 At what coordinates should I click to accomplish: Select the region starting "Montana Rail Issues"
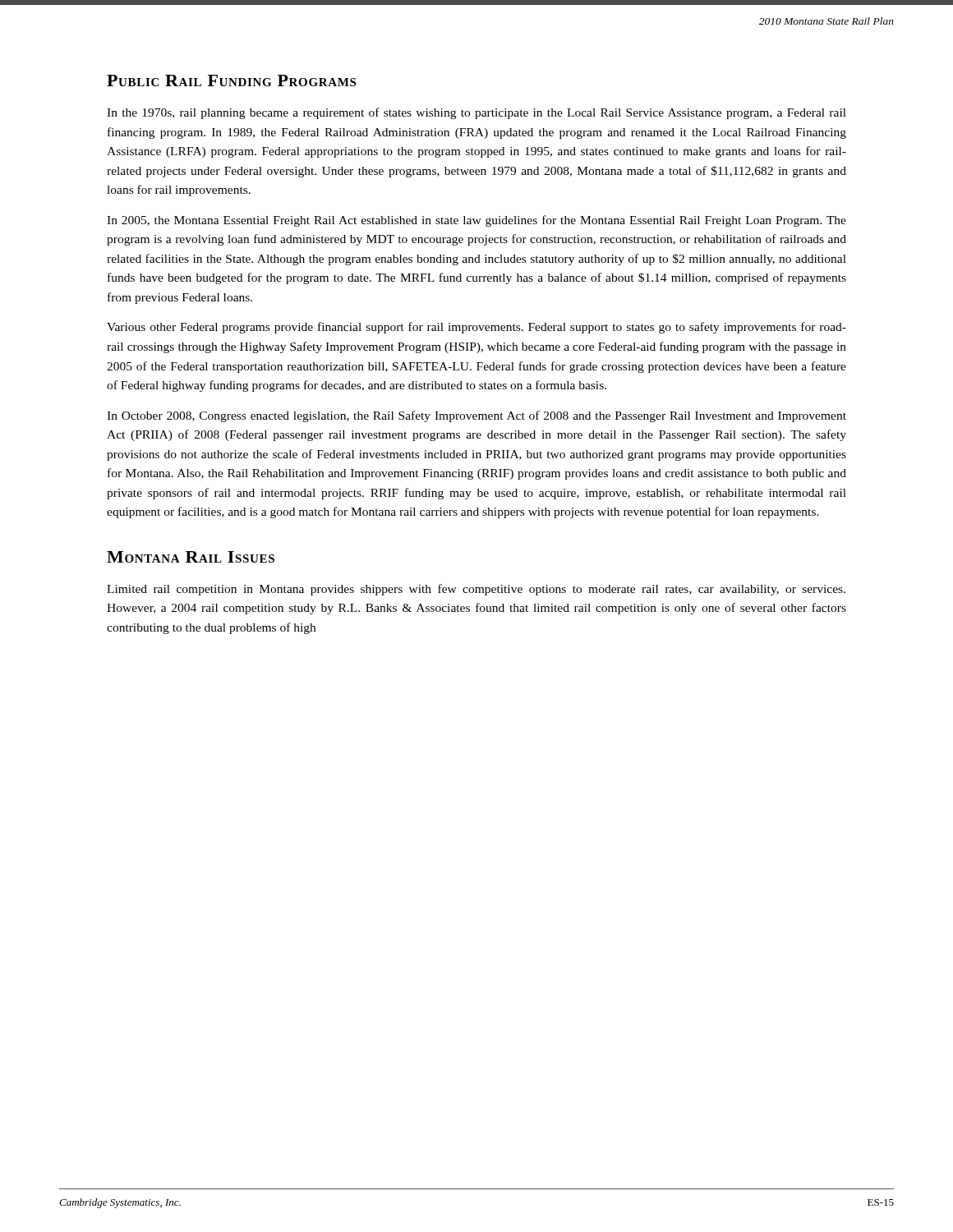191,556
